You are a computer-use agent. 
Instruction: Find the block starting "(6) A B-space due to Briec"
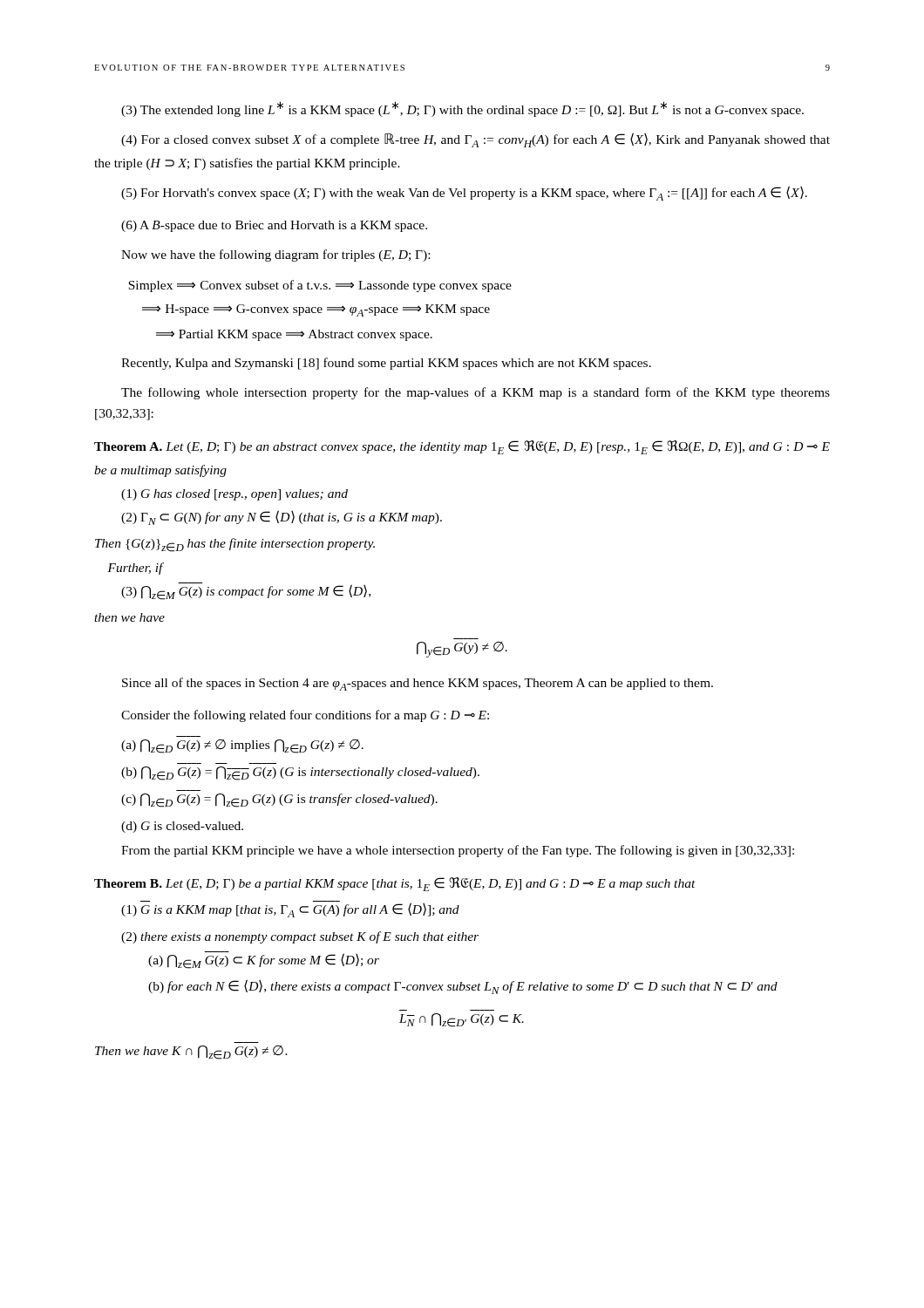click(x=275, y=225)
